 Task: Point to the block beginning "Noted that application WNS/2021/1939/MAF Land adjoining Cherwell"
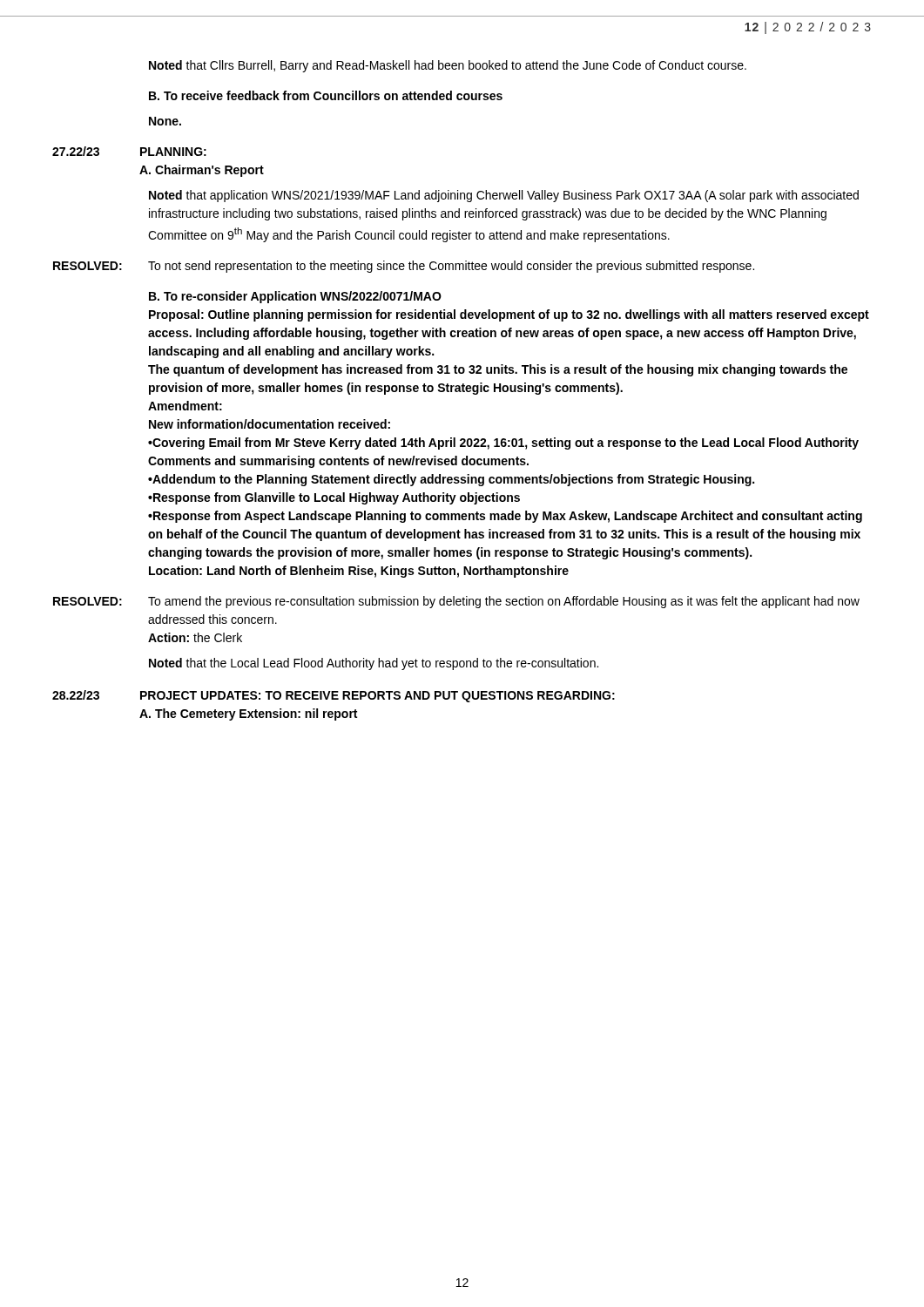click(x=504, y=215)
